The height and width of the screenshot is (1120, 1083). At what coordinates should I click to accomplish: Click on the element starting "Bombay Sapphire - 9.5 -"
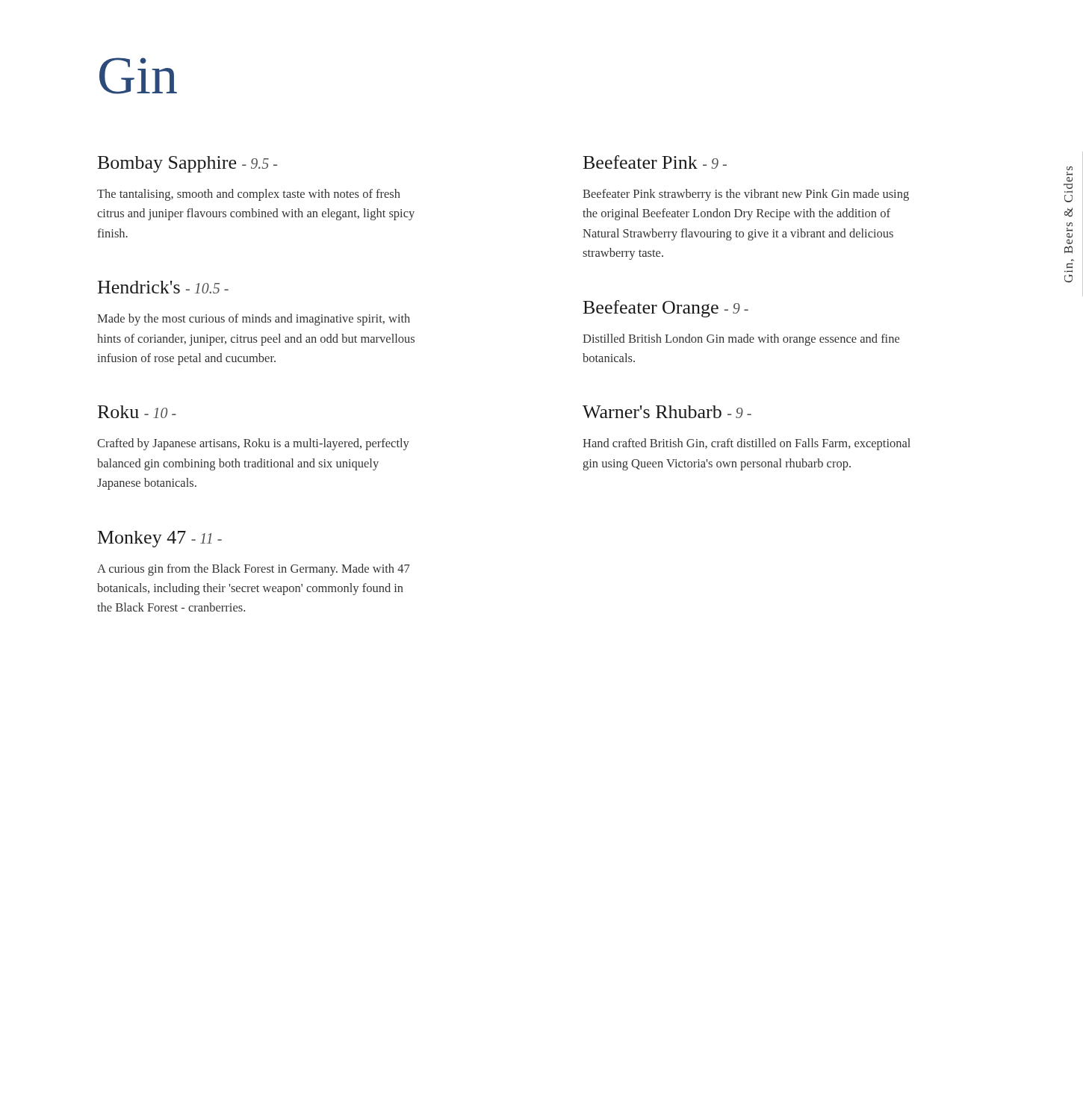187,164
